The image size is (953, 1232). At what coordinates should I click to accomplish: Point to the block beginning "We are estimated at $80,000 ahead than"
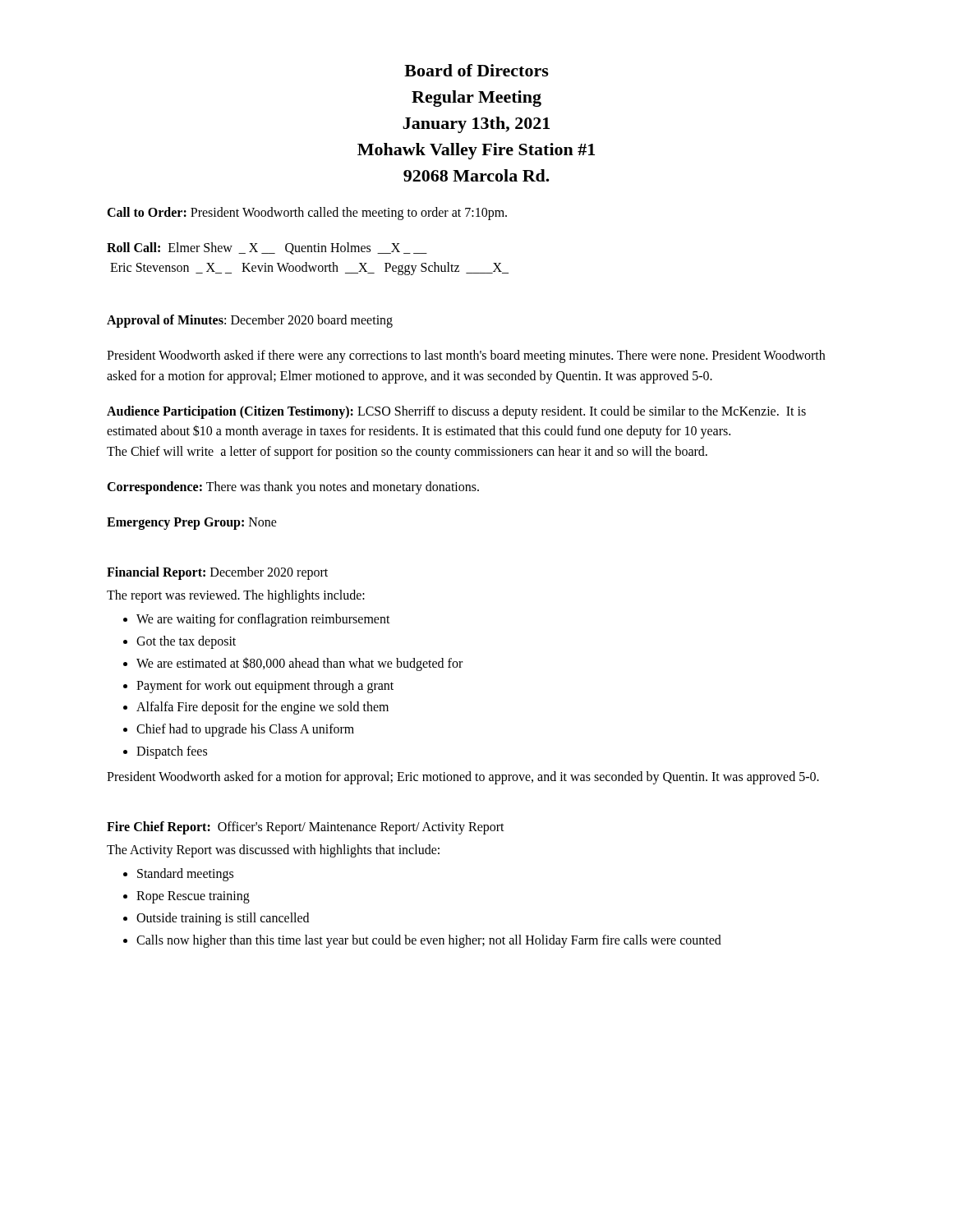pyautogui.click(x=300, y=663)
